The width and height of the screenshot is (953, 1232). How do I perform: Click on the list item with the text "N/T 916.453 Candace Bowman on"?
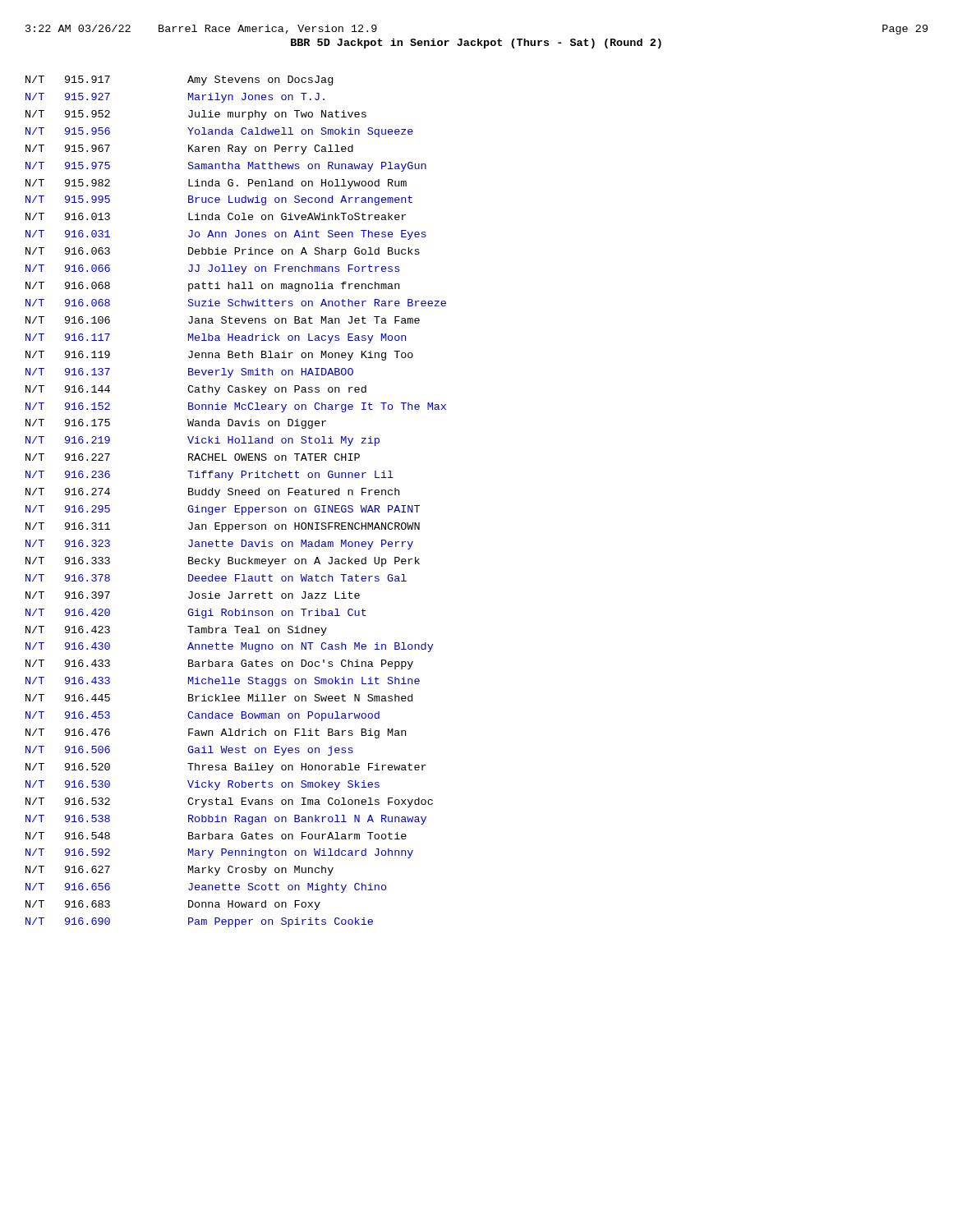point(203,716)
